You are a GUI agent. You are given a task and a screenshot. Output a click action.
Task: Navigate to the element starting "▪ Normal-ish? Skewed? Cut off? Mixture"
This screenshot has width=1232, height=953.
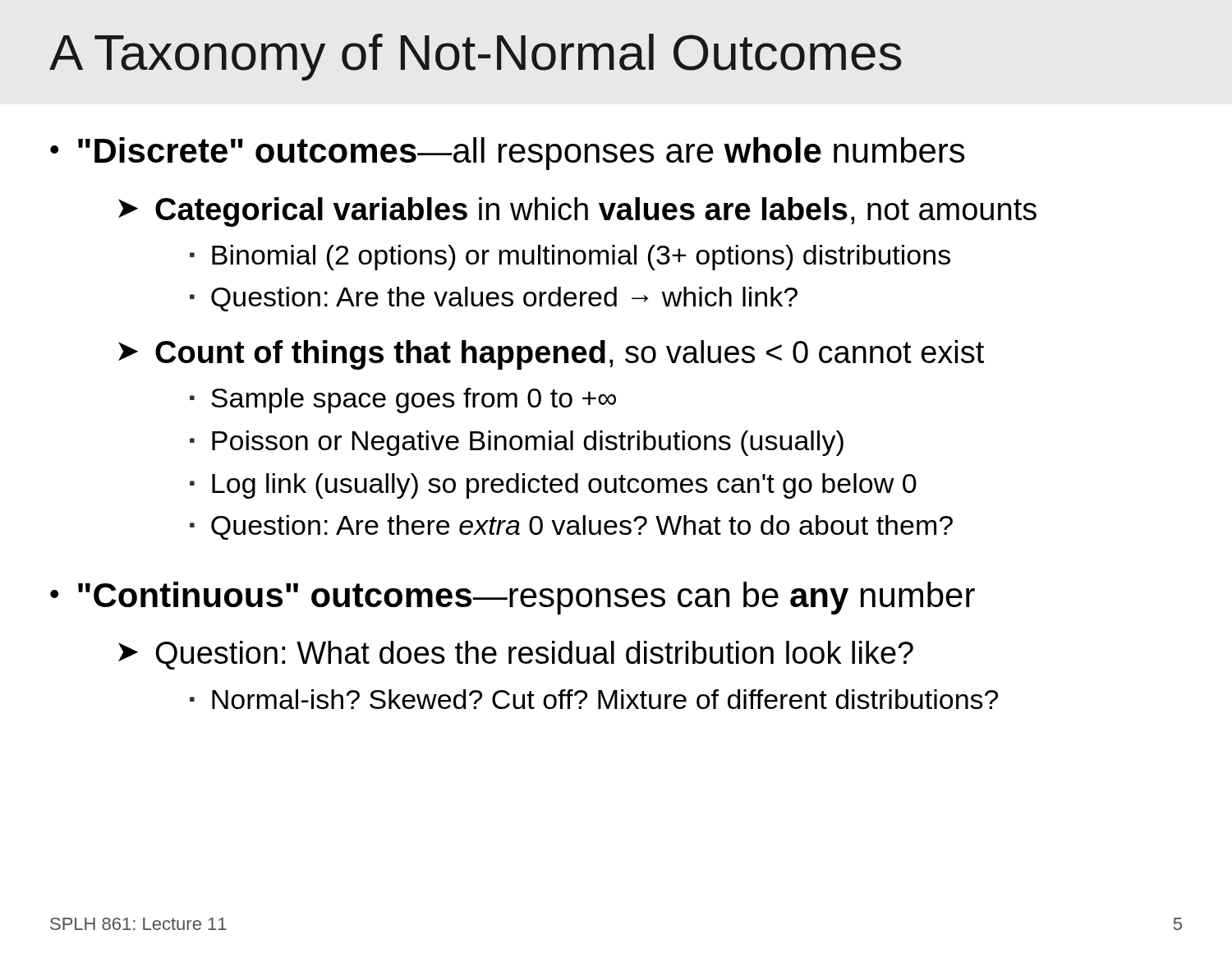pos(594,700)
